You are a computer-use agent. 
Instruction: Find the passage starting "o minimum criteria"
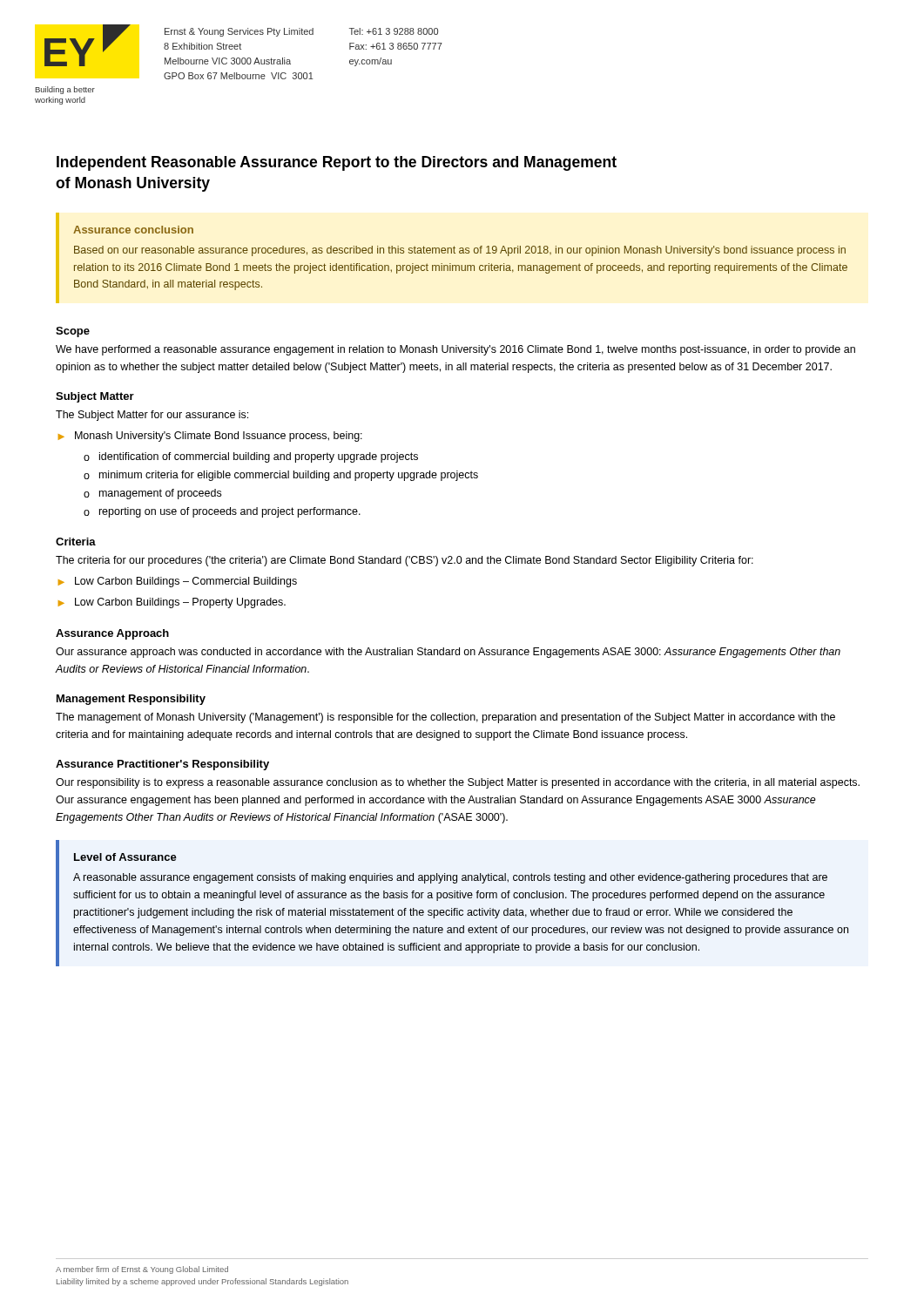281,475
